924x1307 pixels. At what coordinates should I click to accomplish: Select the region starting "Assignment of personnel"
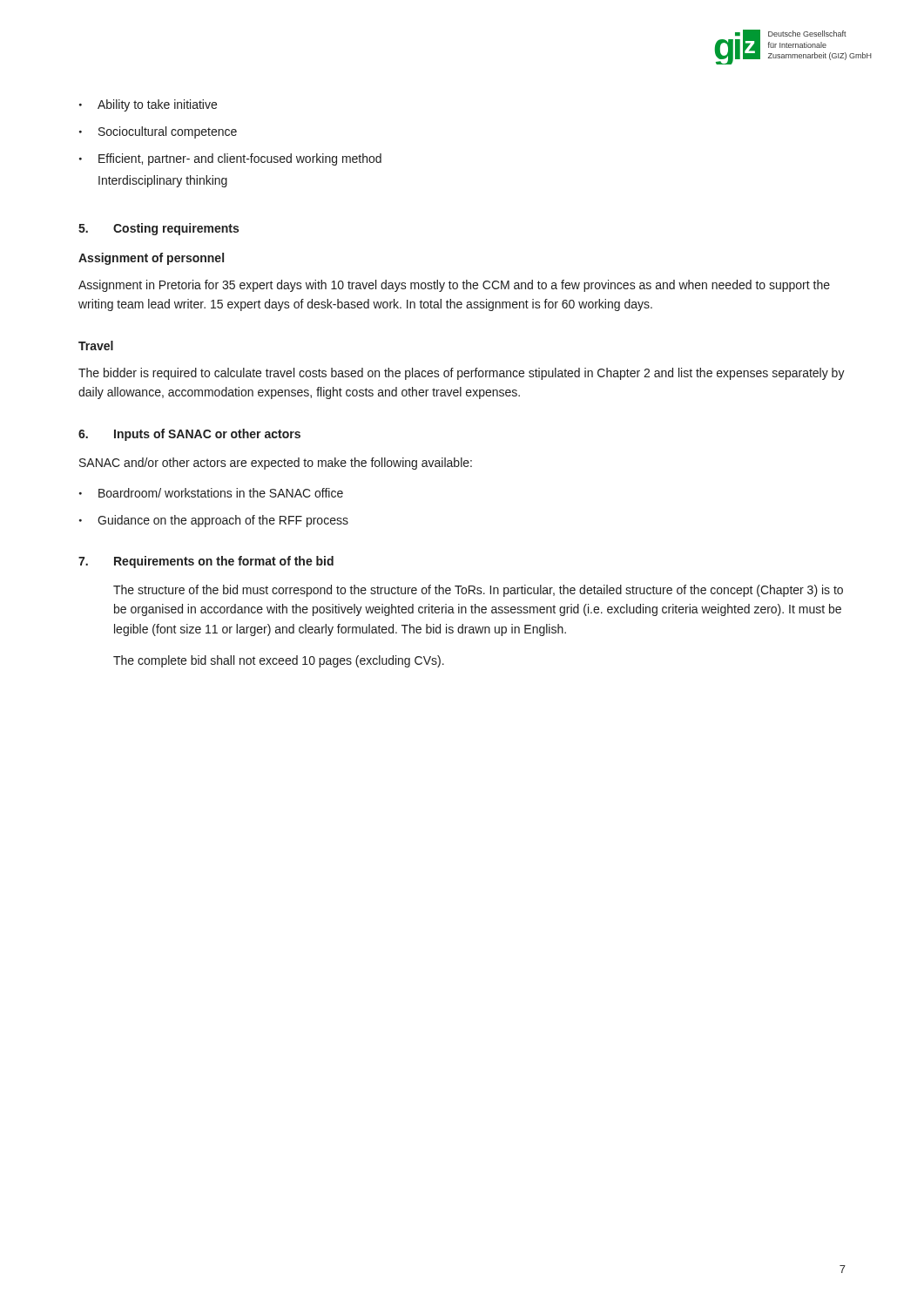pos(152,258)
